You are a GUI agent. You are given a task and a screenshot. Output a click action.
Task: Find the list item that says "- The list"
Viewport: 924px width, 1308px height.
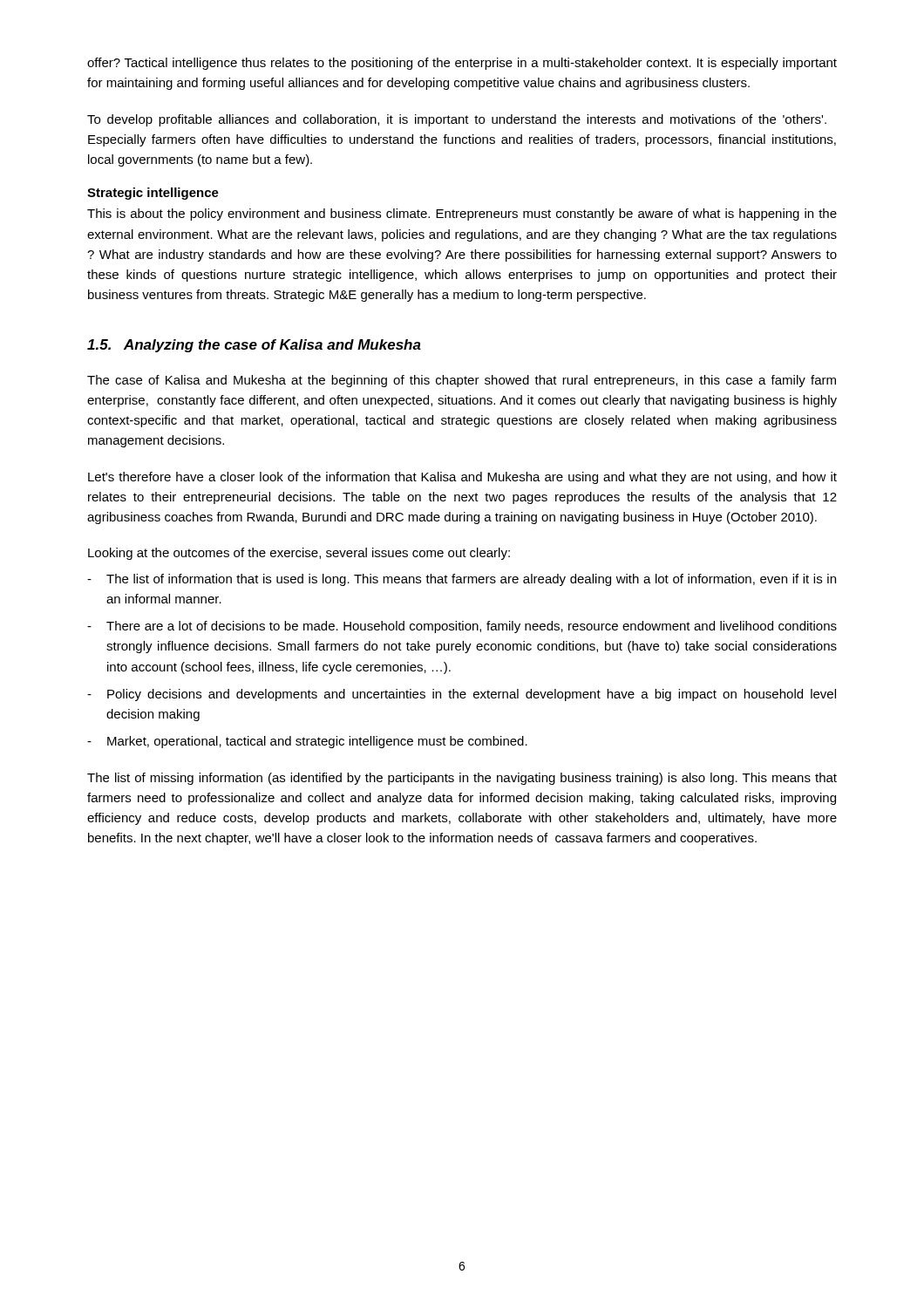(462, 588)
